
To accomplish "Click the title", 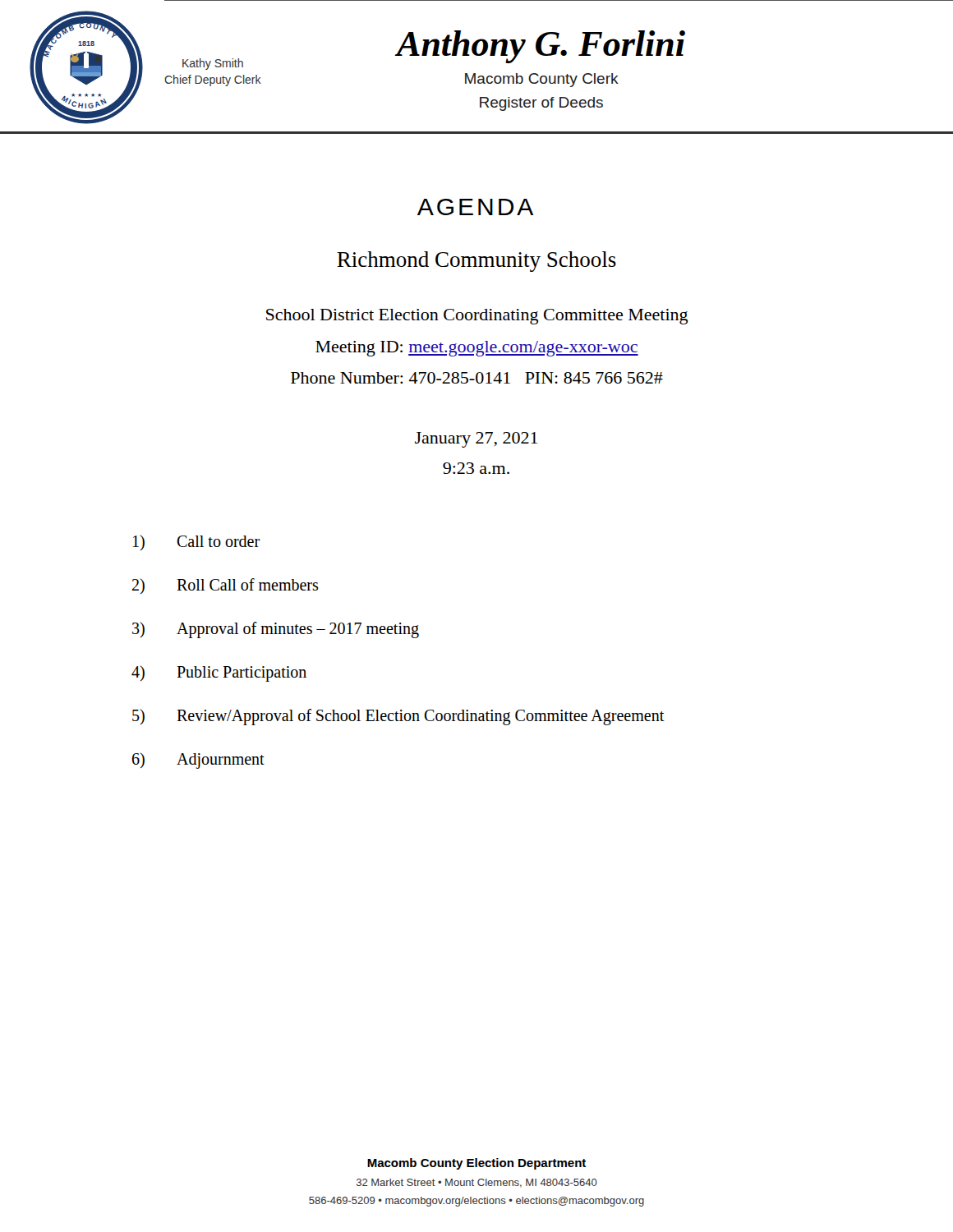I will (476, 207).
